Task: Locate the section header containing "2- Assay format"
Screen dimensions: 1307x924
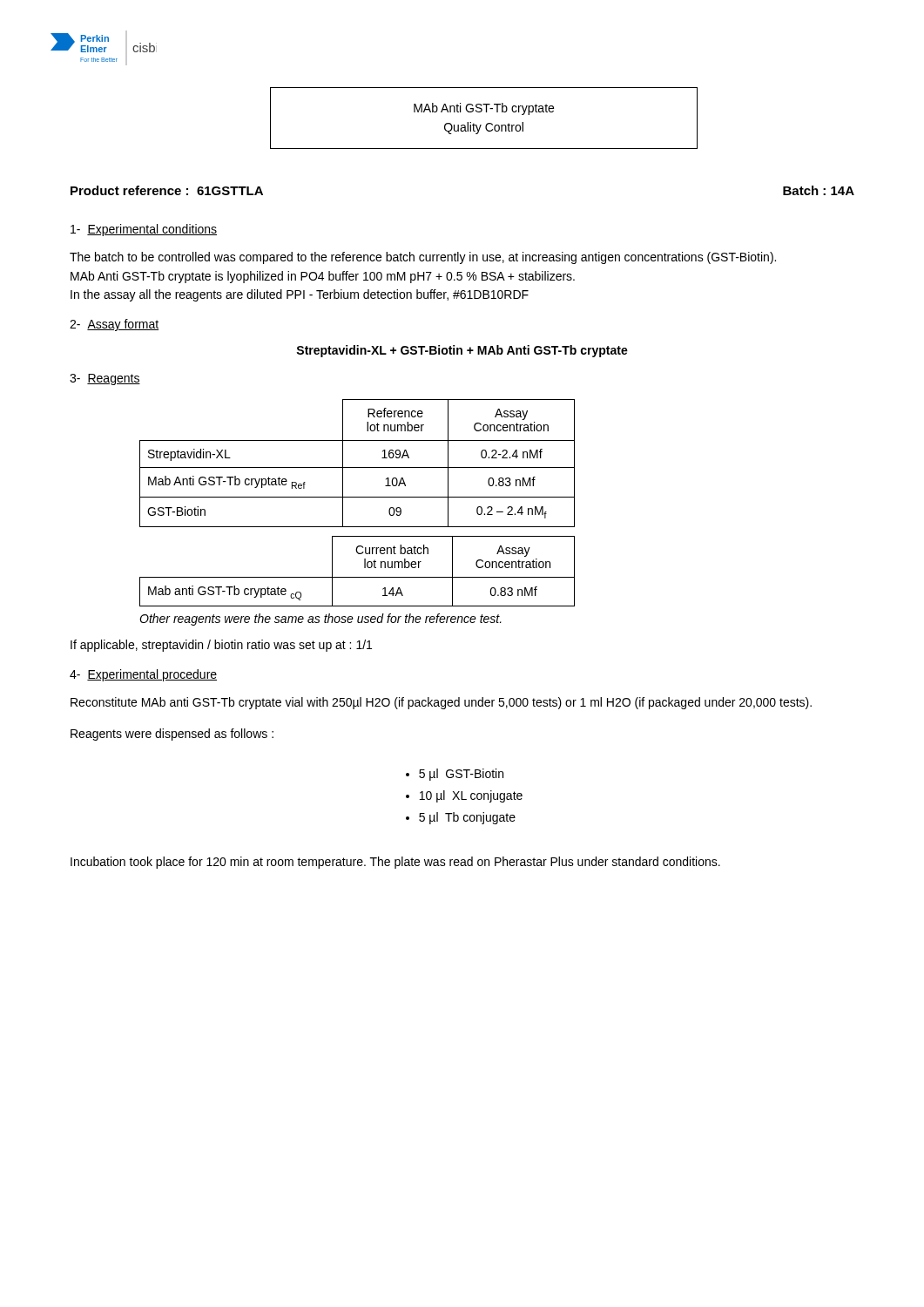Action: tap(114, 324)
